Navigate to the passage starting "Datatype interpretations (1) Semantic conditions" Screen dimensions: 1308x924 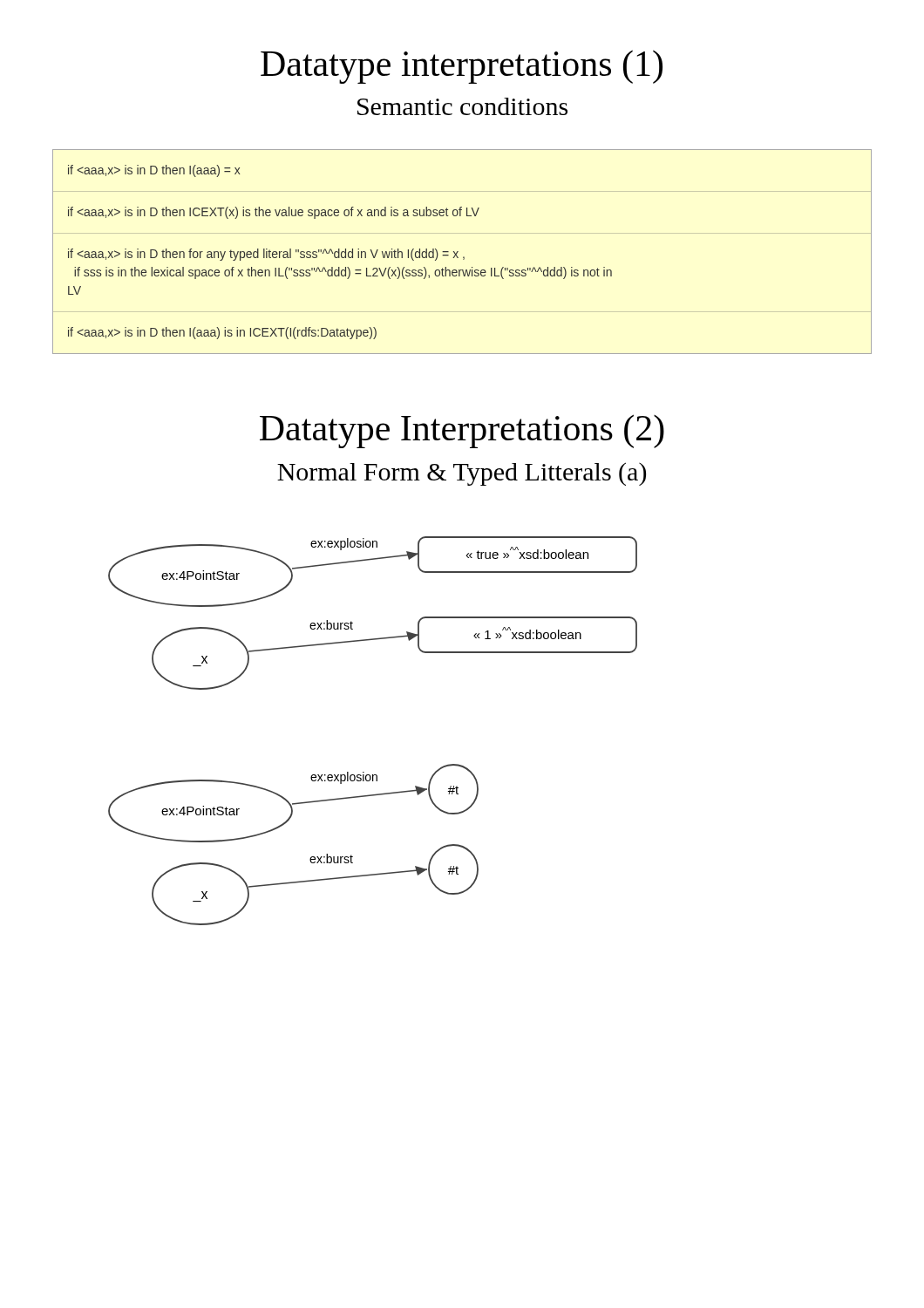coord(462,83)
